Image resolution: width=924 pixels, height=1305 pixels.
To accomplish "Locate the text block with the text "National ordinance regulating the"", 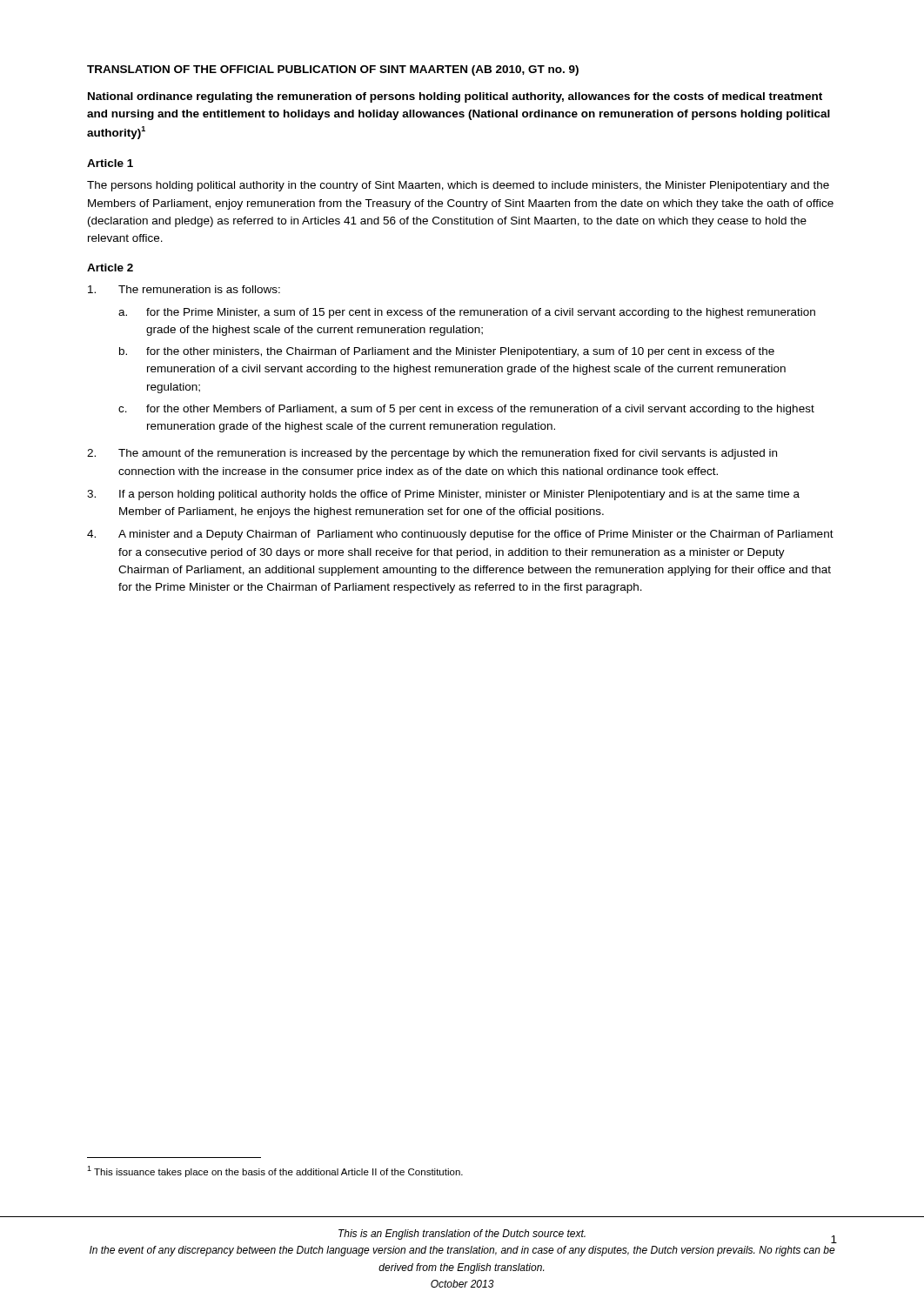I will pyautogui.click(x=459, y=114).
